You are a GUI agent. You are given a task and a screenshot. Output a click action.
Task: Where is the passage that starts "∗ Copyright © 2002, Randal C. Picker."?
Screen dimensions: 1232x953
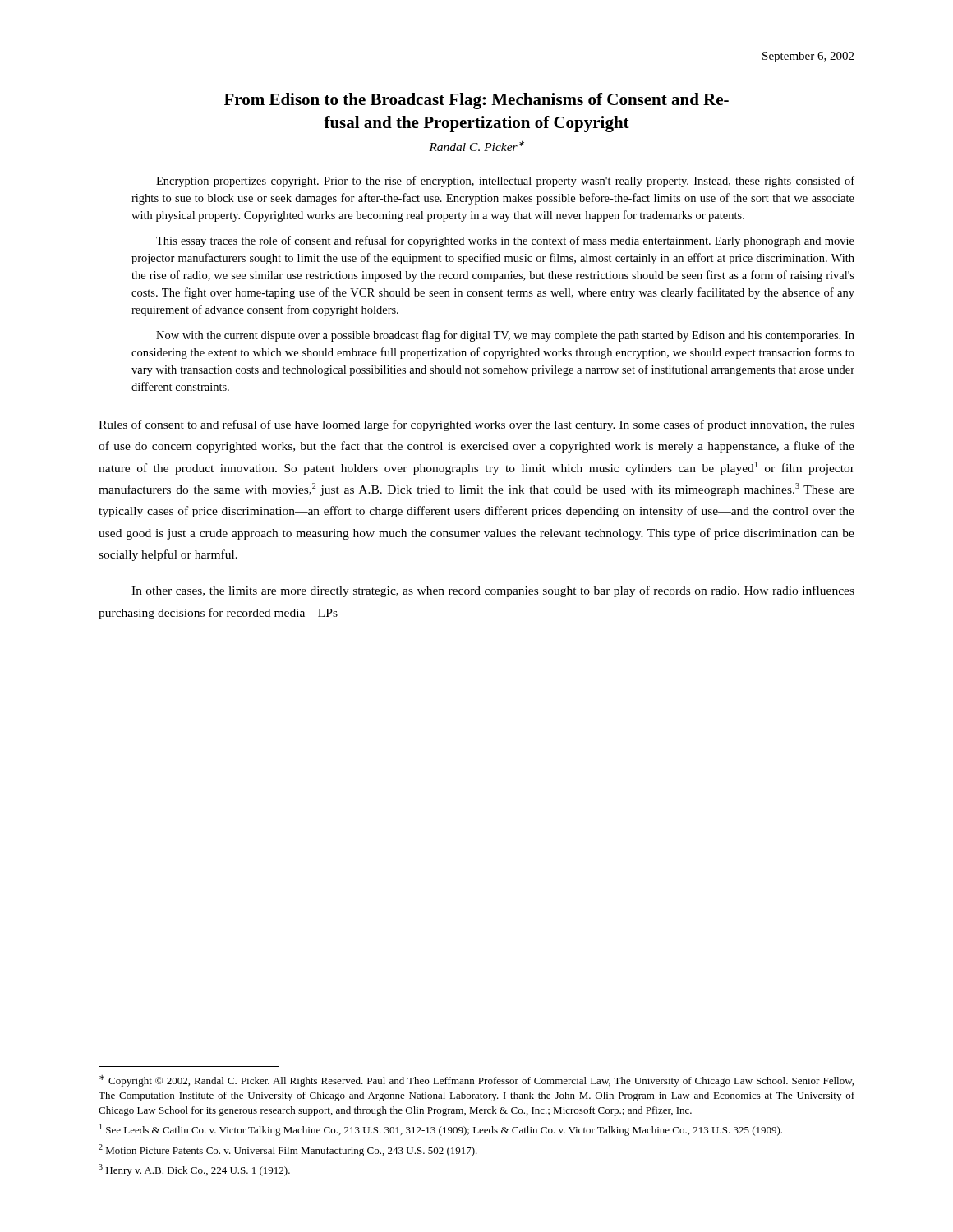click(x=476, y=1095)
